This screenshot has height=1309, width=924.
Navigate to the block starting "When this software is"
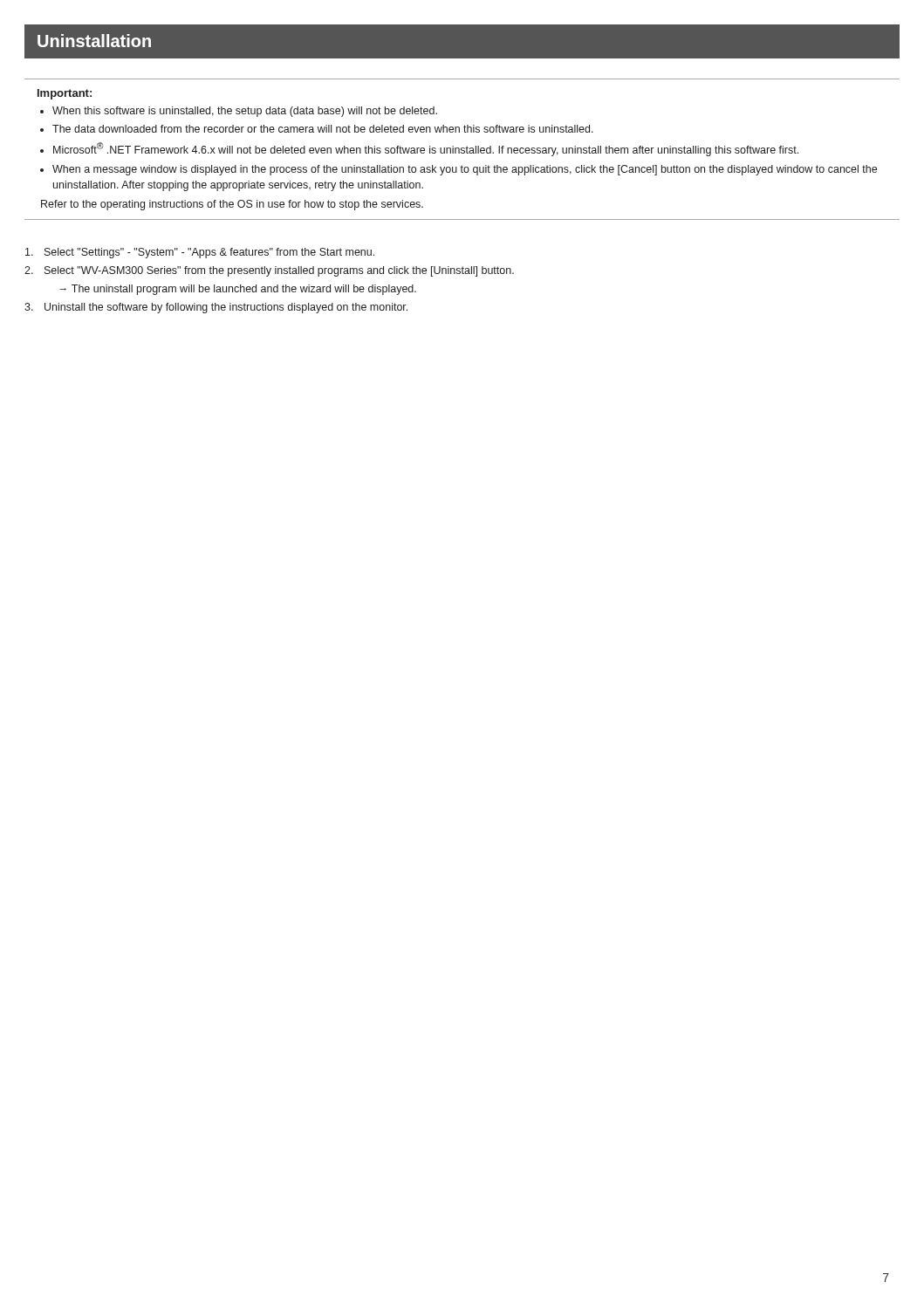point(245,111)
